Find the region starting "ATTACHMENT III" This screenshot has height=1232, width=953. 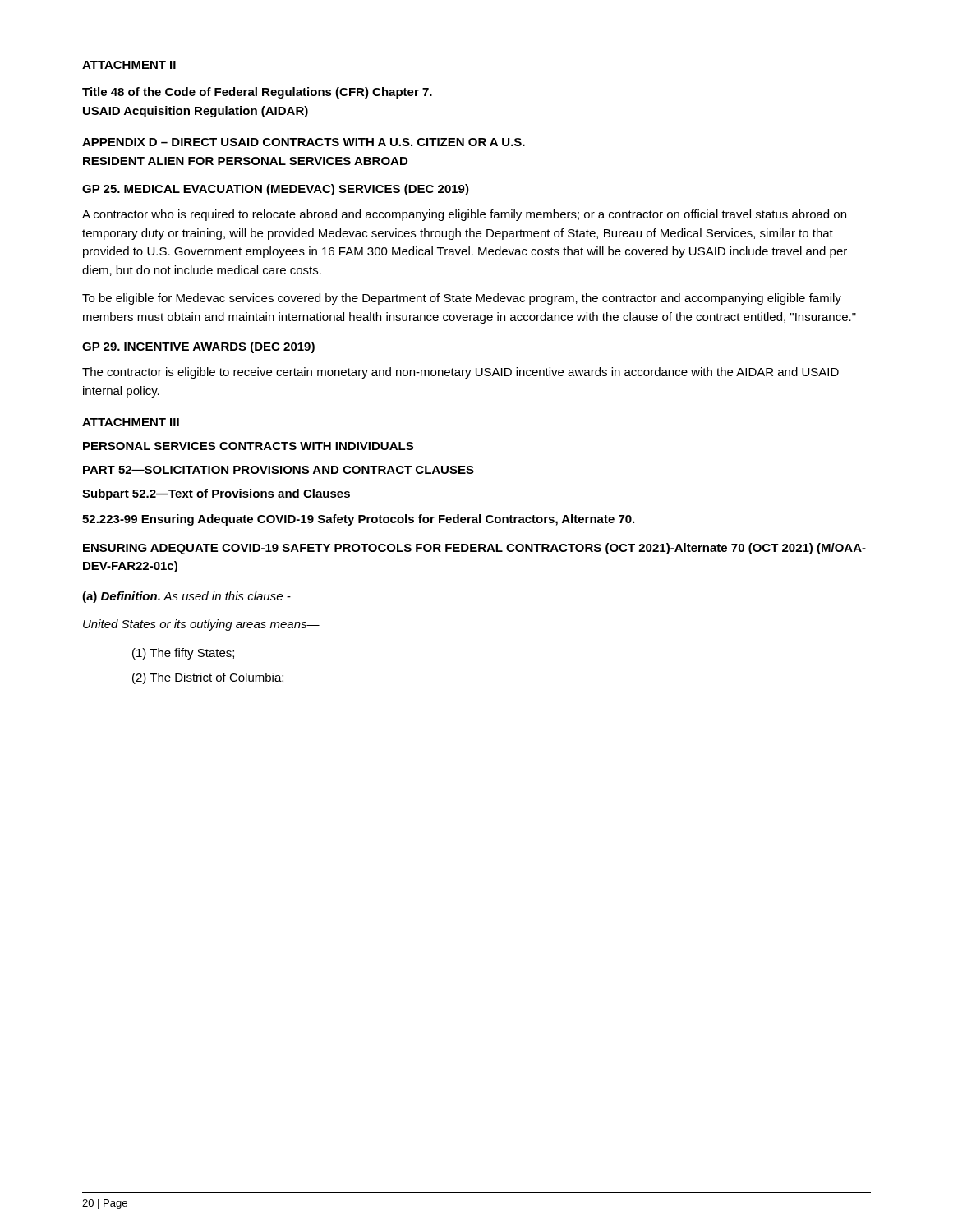point(131,422)
